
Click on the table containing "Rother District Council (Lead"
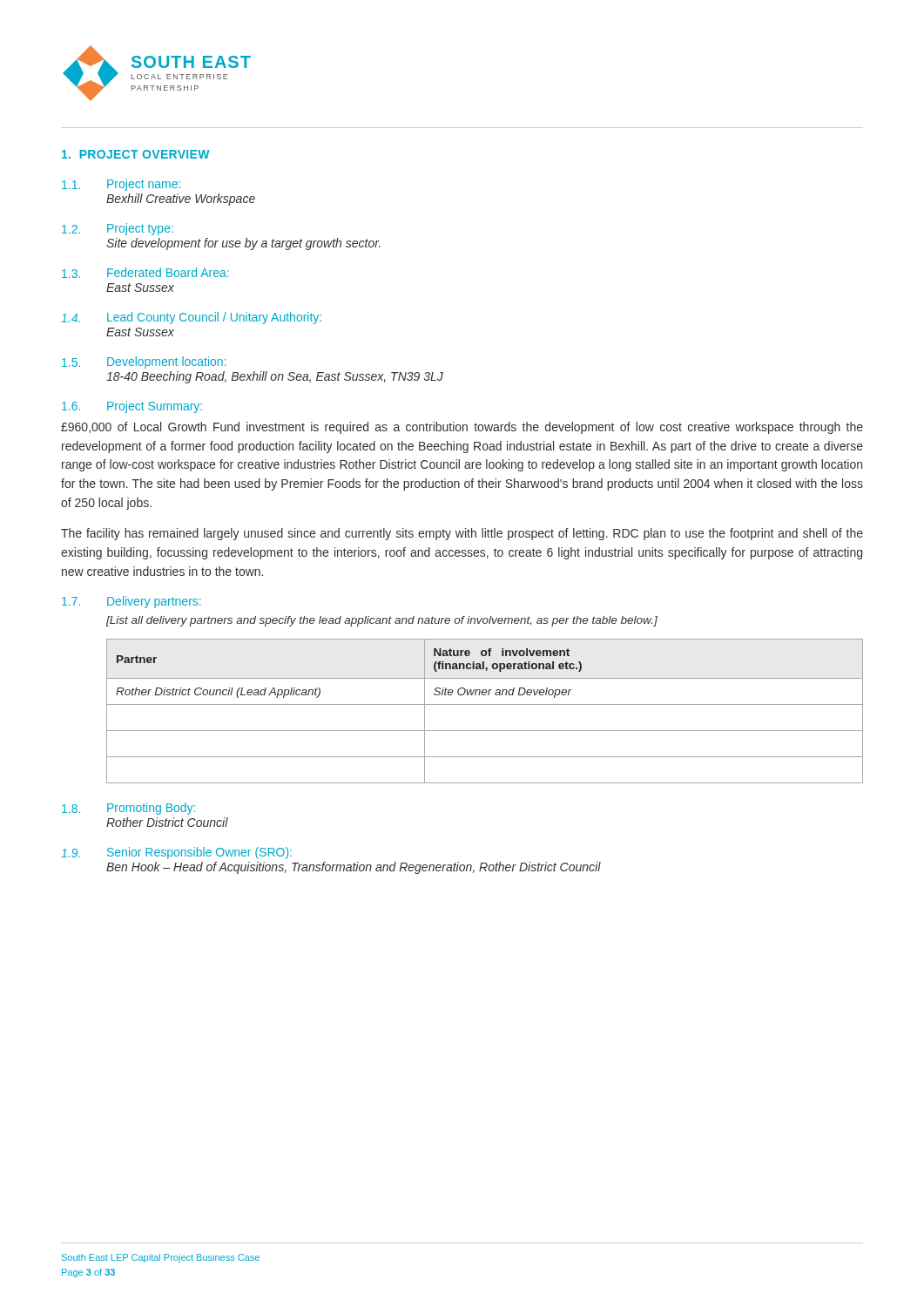coord(462,711)
